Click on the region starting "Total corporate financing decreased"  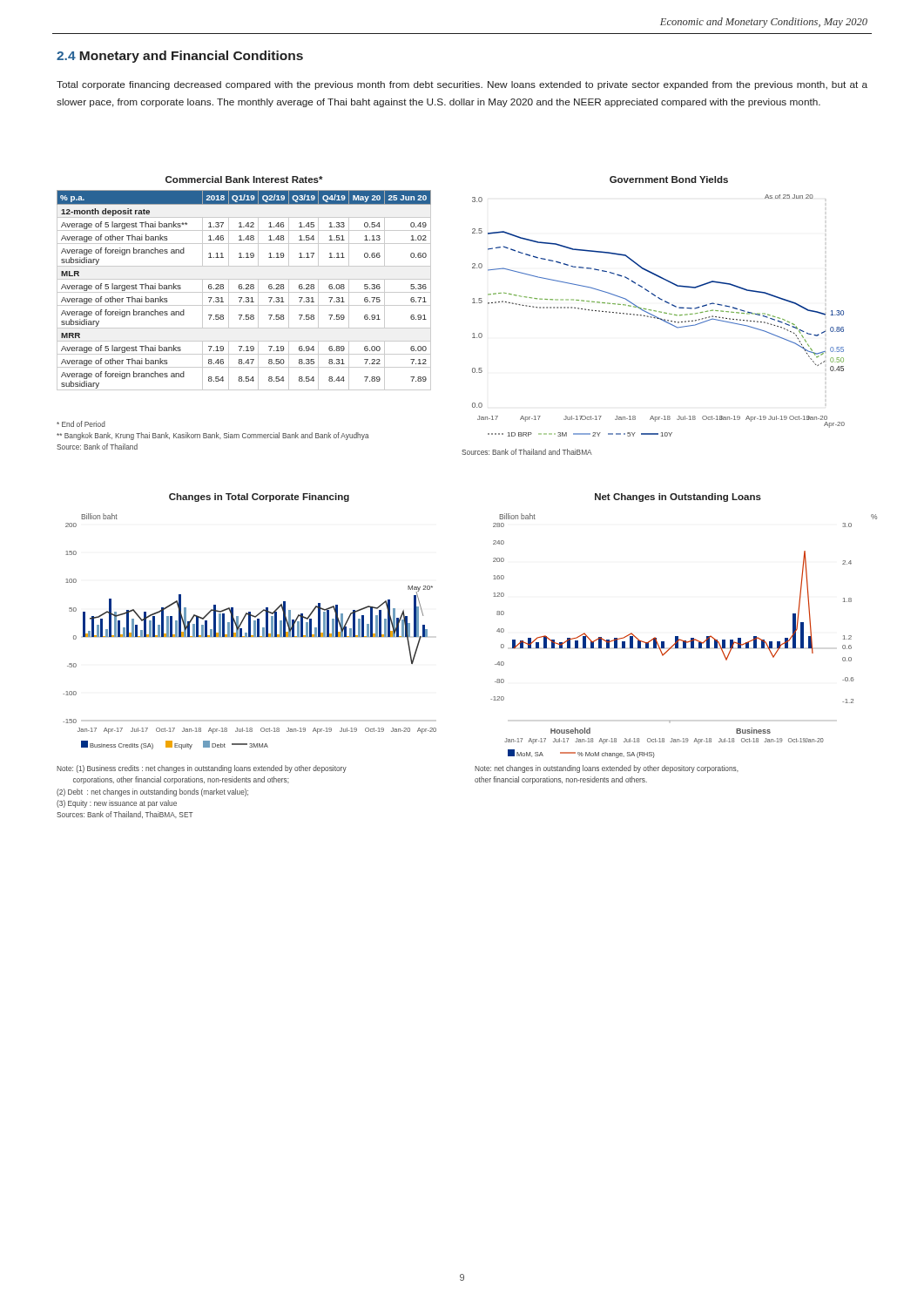pyautogui.click(x=462, y=93)
